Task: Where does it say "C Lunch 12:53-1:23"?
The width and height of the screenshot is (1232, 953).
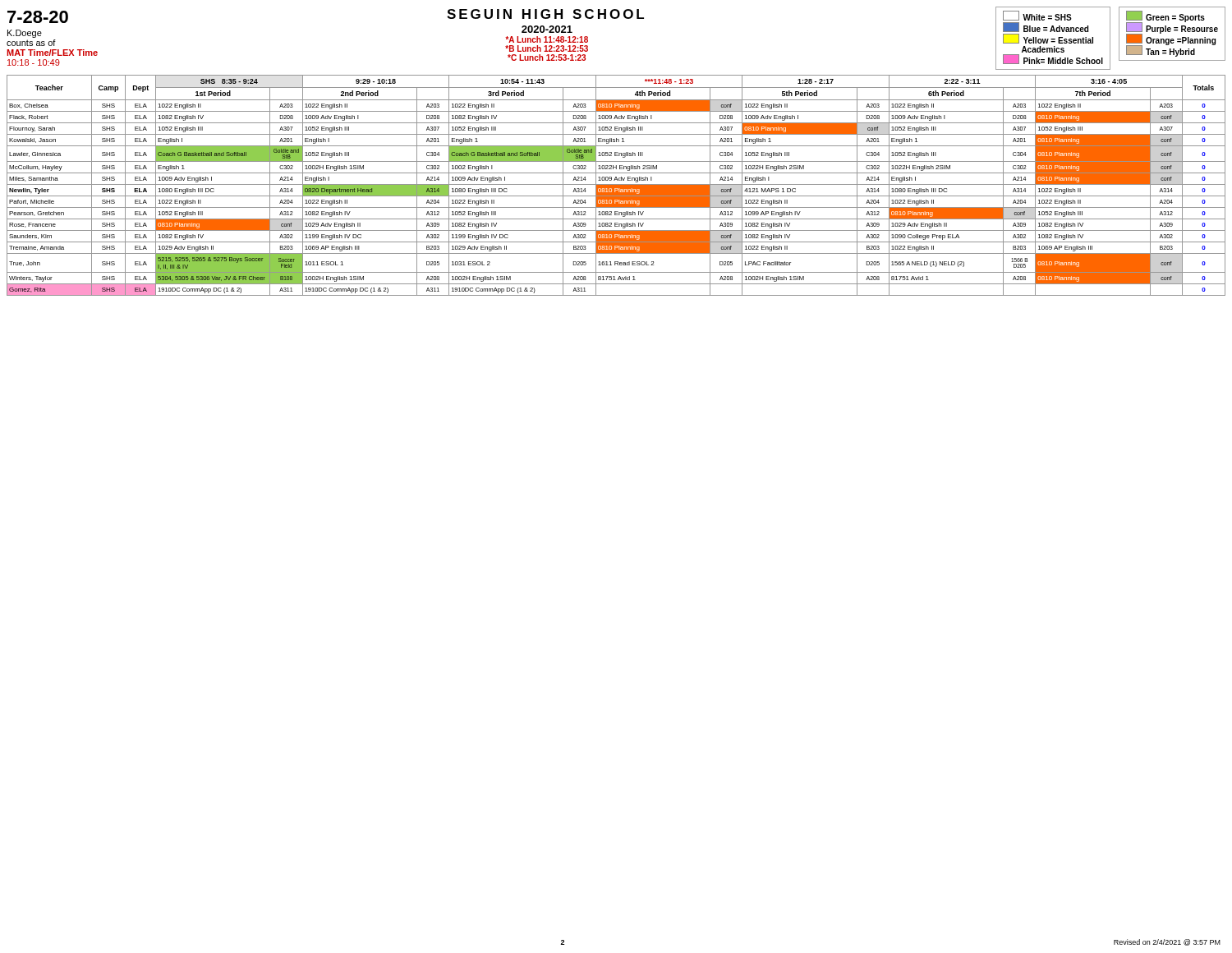Action: point(547,58)
